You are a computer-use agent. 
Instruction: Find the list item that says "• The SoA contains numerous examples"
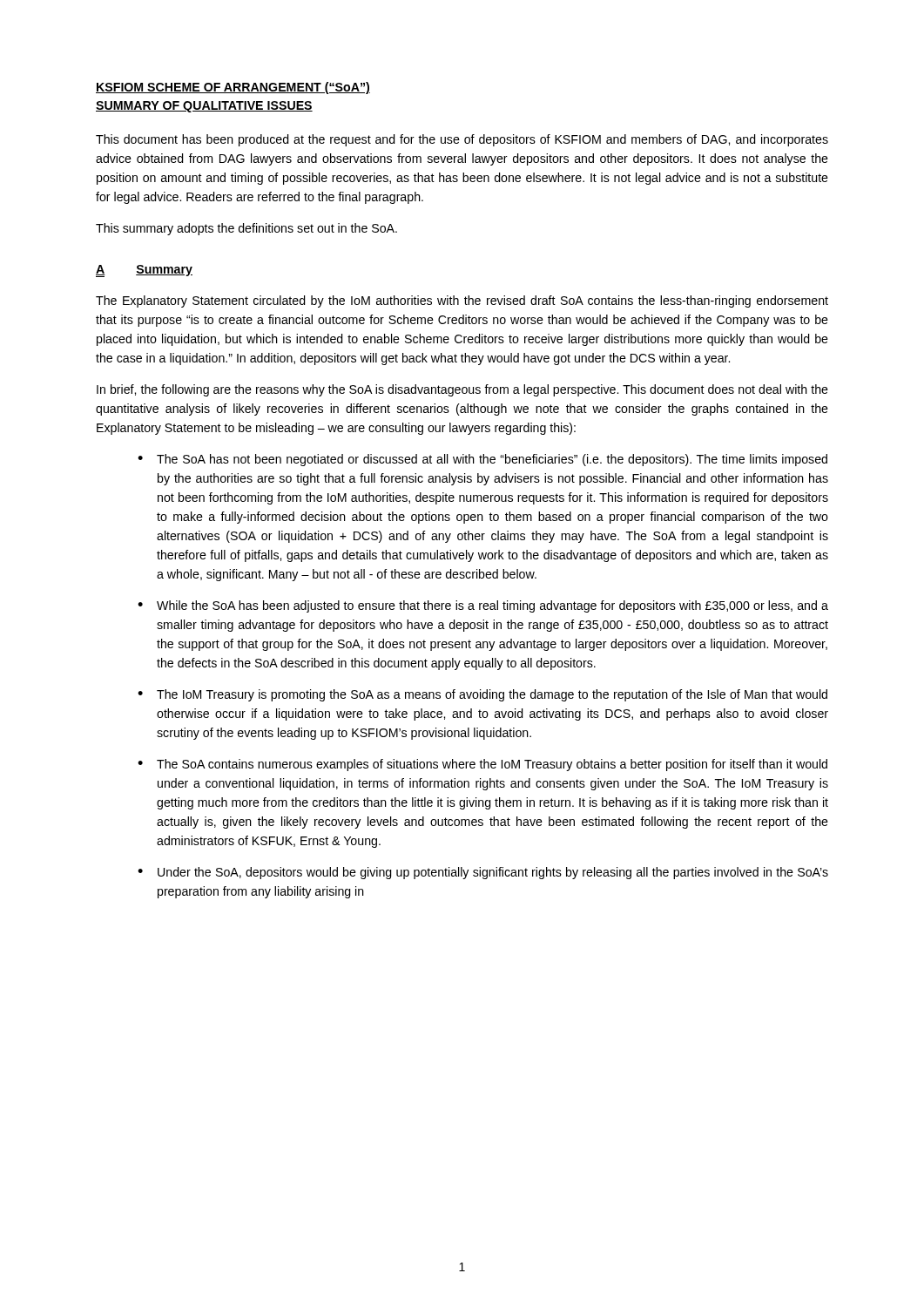point(483,803)
